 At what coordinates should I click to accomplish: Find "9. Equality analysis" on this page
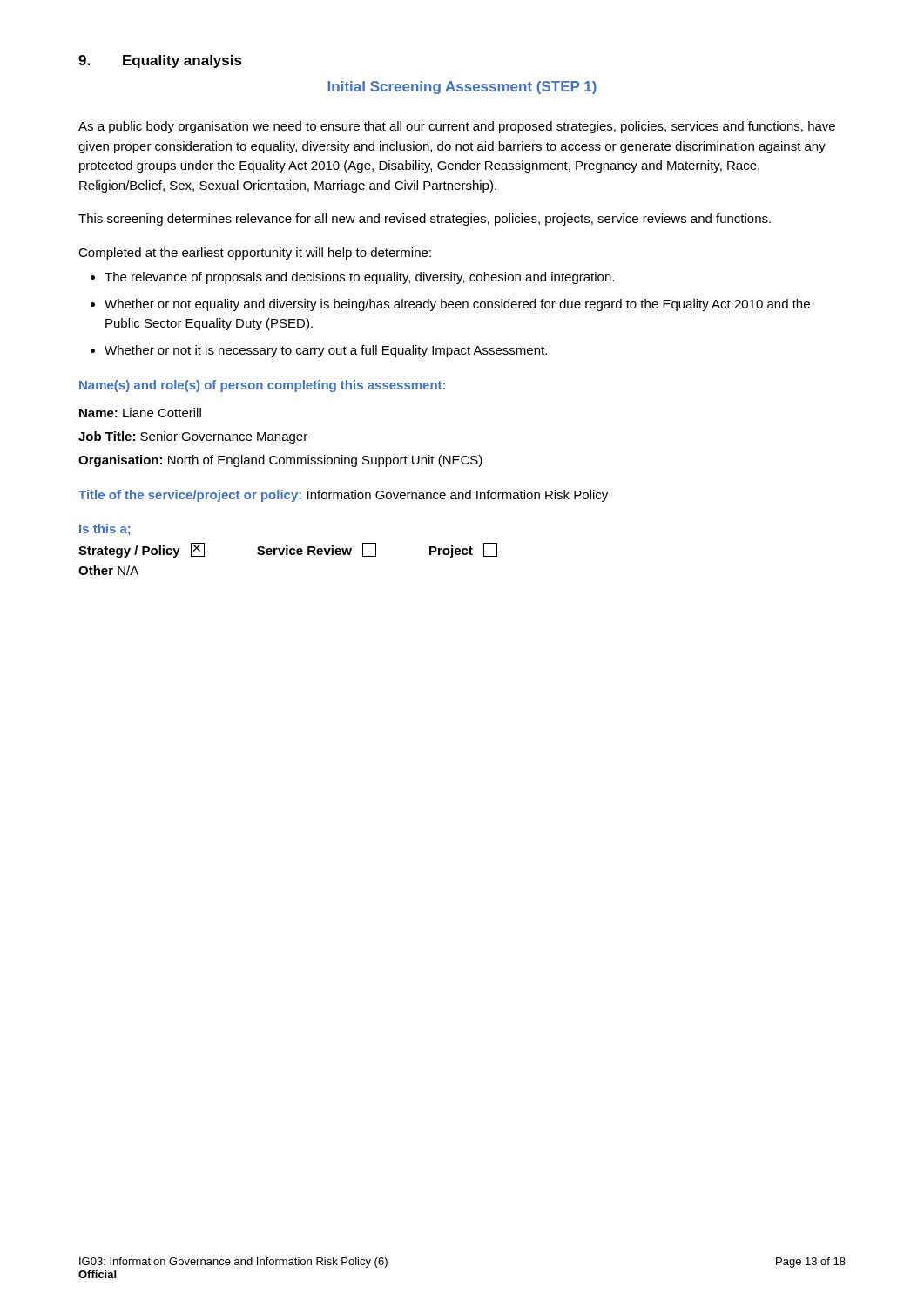click(160, 61)
